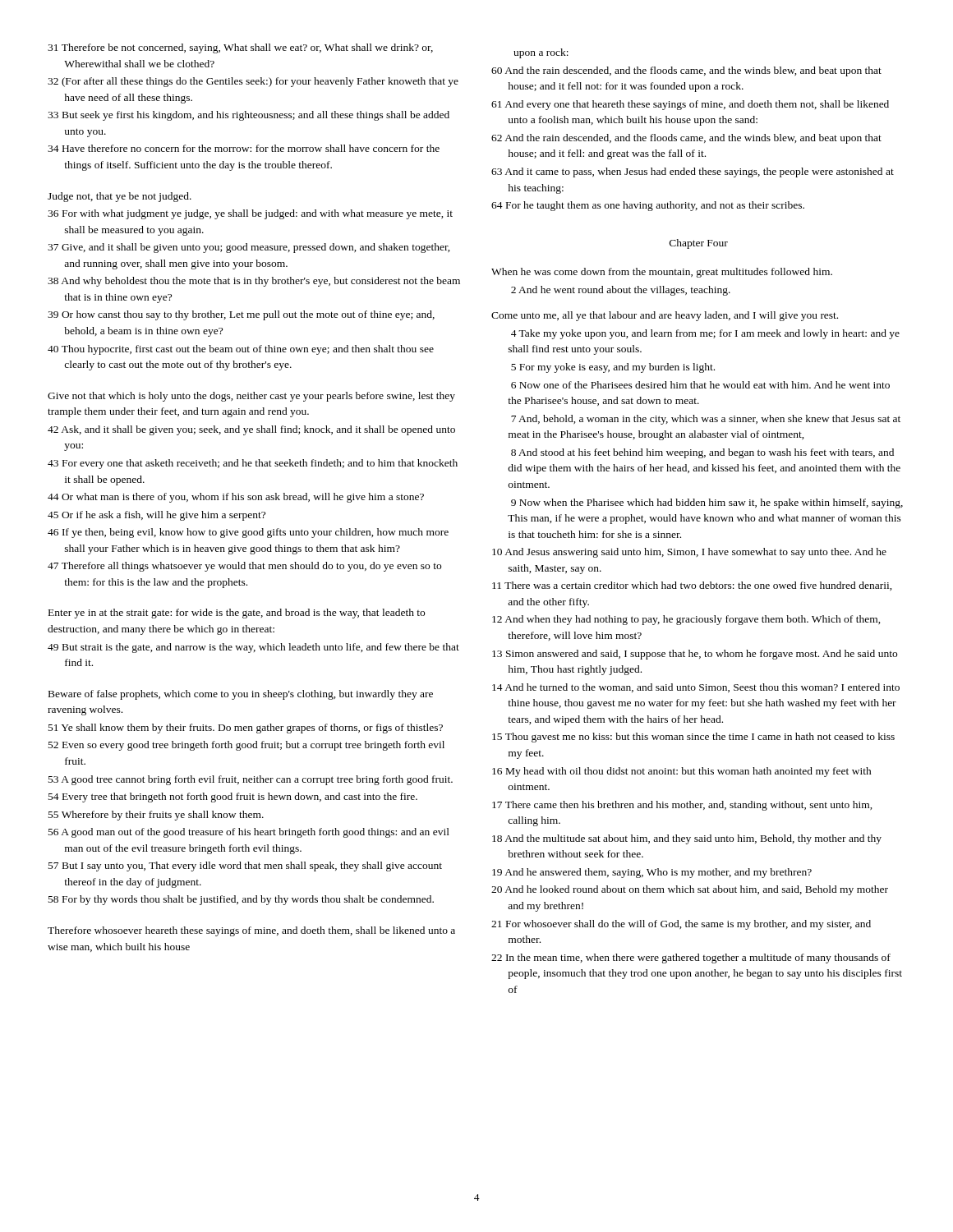Point to the text starting "Come unto me,"
The width and height of the screenshot is (953, 1232).
pyautogui.click(x=698, y=315)
